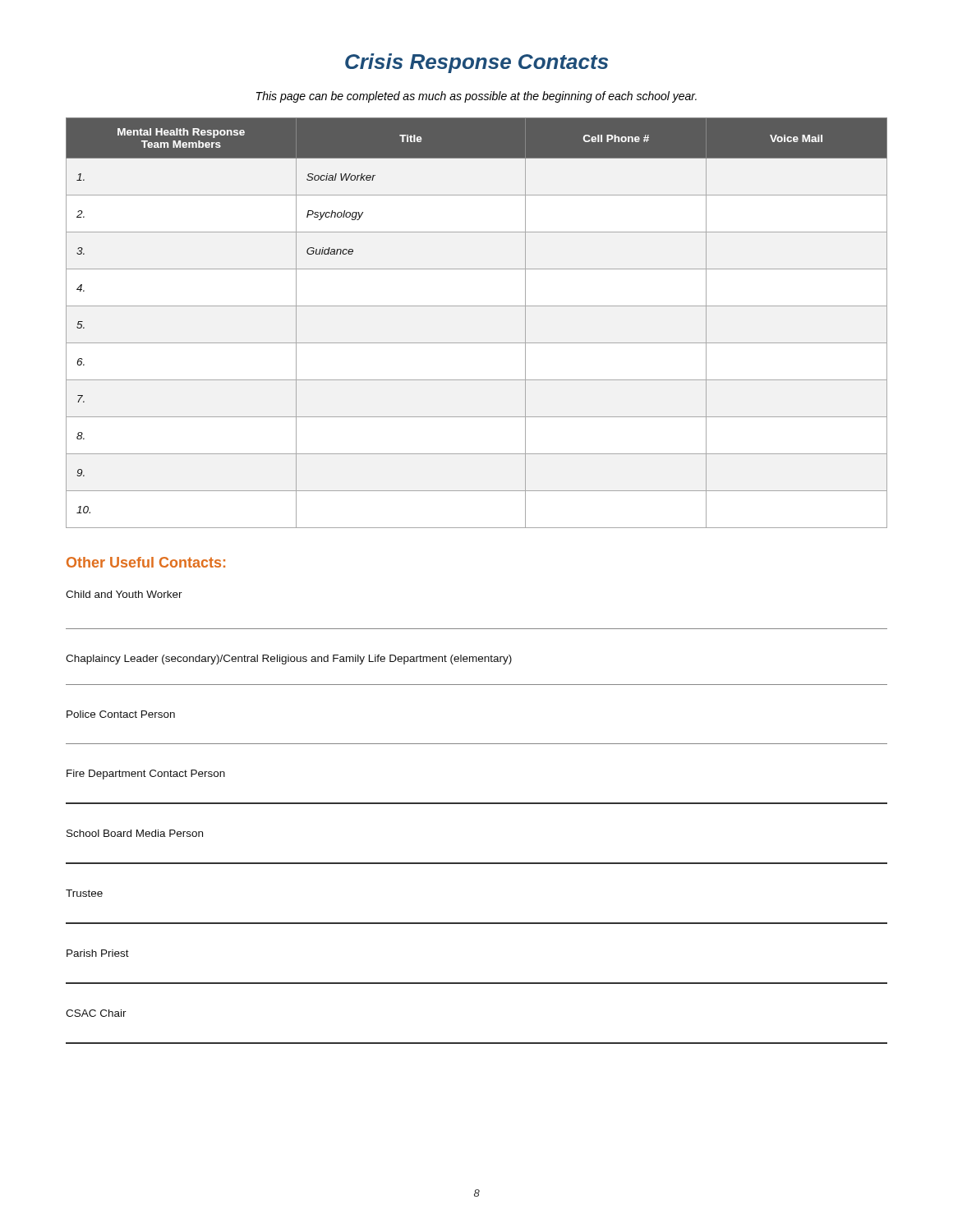Locate the text block starting "CSAC Chair"
This screenshot has width=953, height=1232.
(96, 1013)
